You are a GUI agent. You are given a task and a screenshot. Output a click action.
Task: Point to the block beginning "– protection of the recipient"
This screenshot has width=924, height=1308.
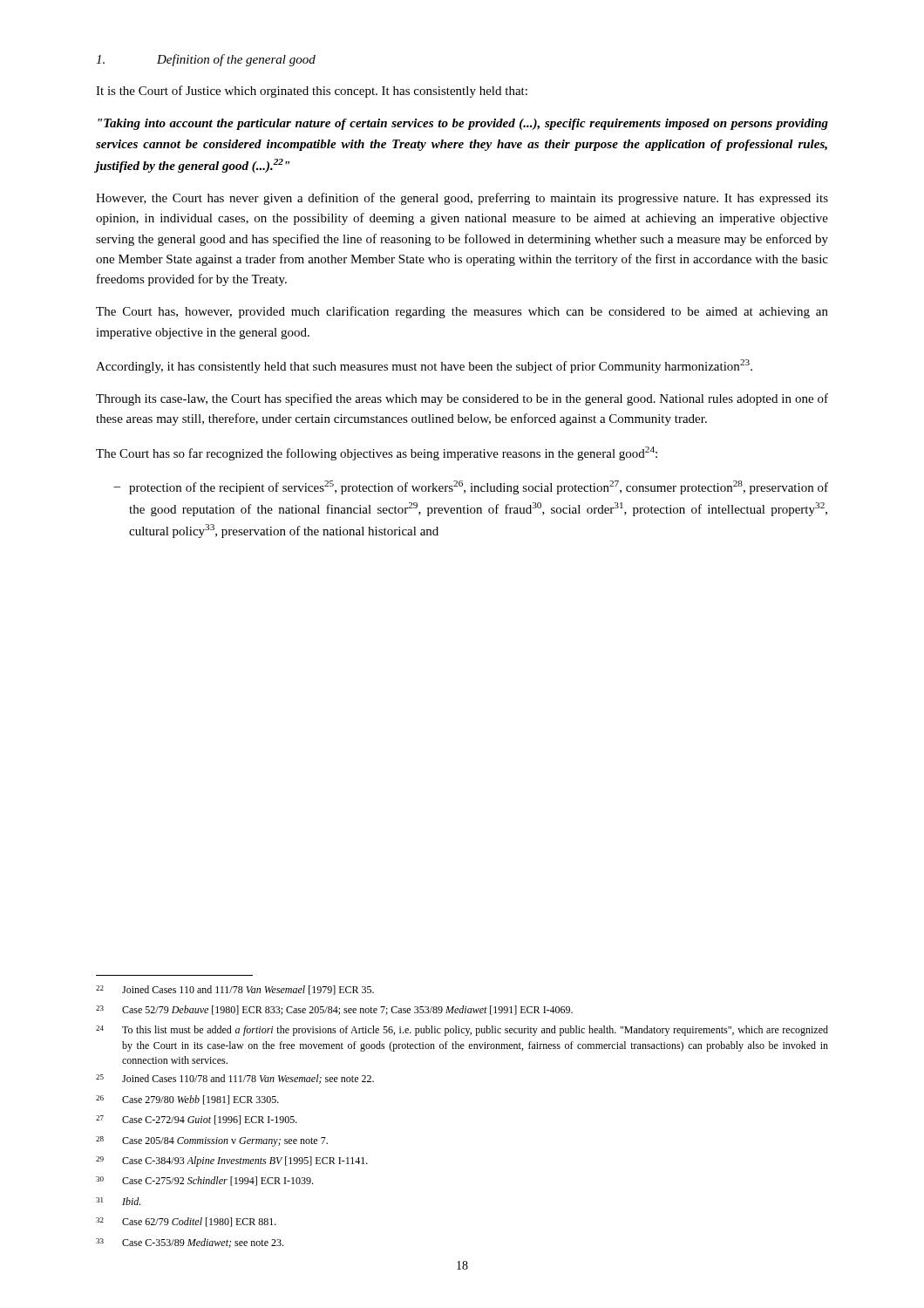(x=462, y=509)
